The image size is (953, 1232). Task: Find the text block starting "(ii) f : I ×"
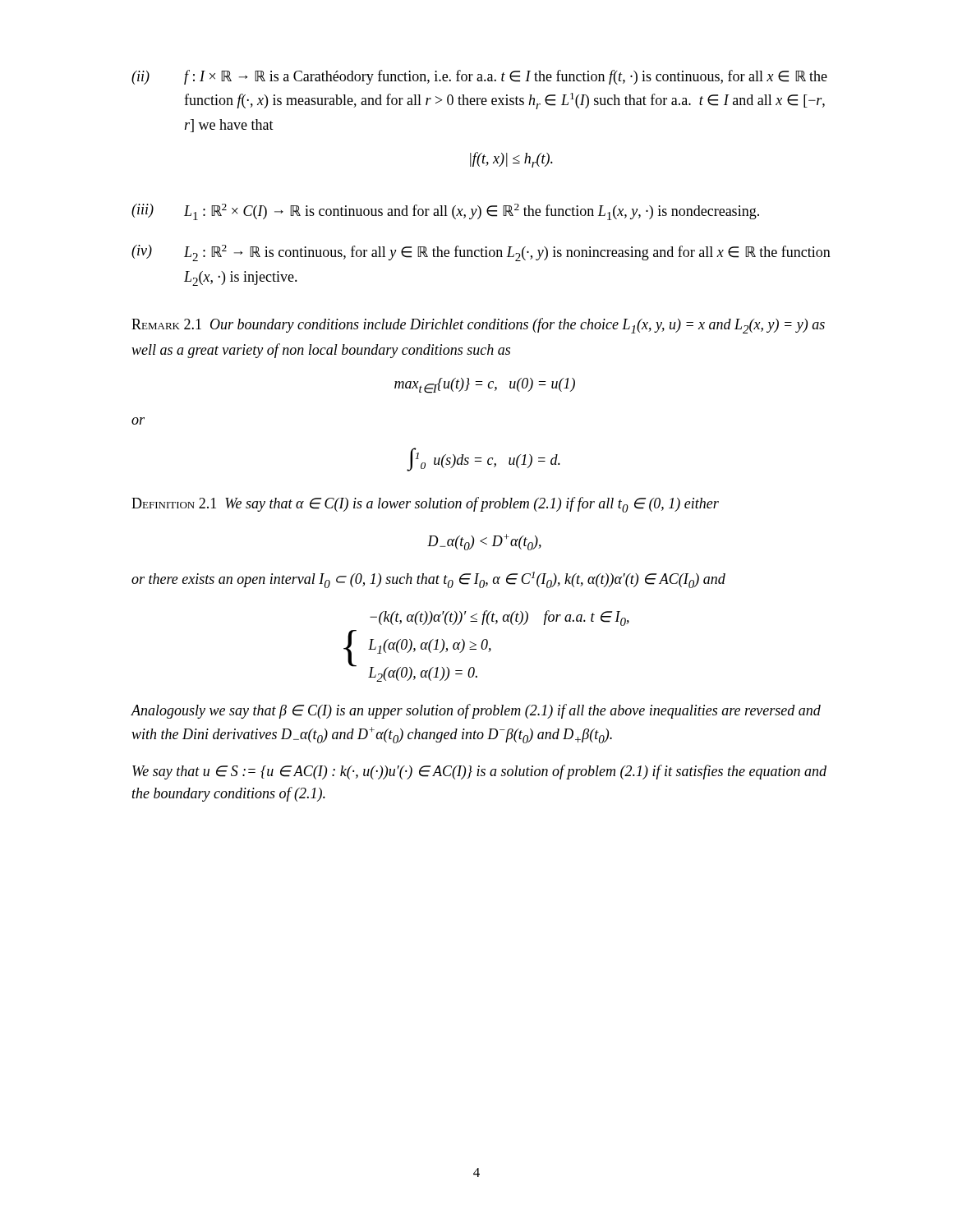coord(479,77)
